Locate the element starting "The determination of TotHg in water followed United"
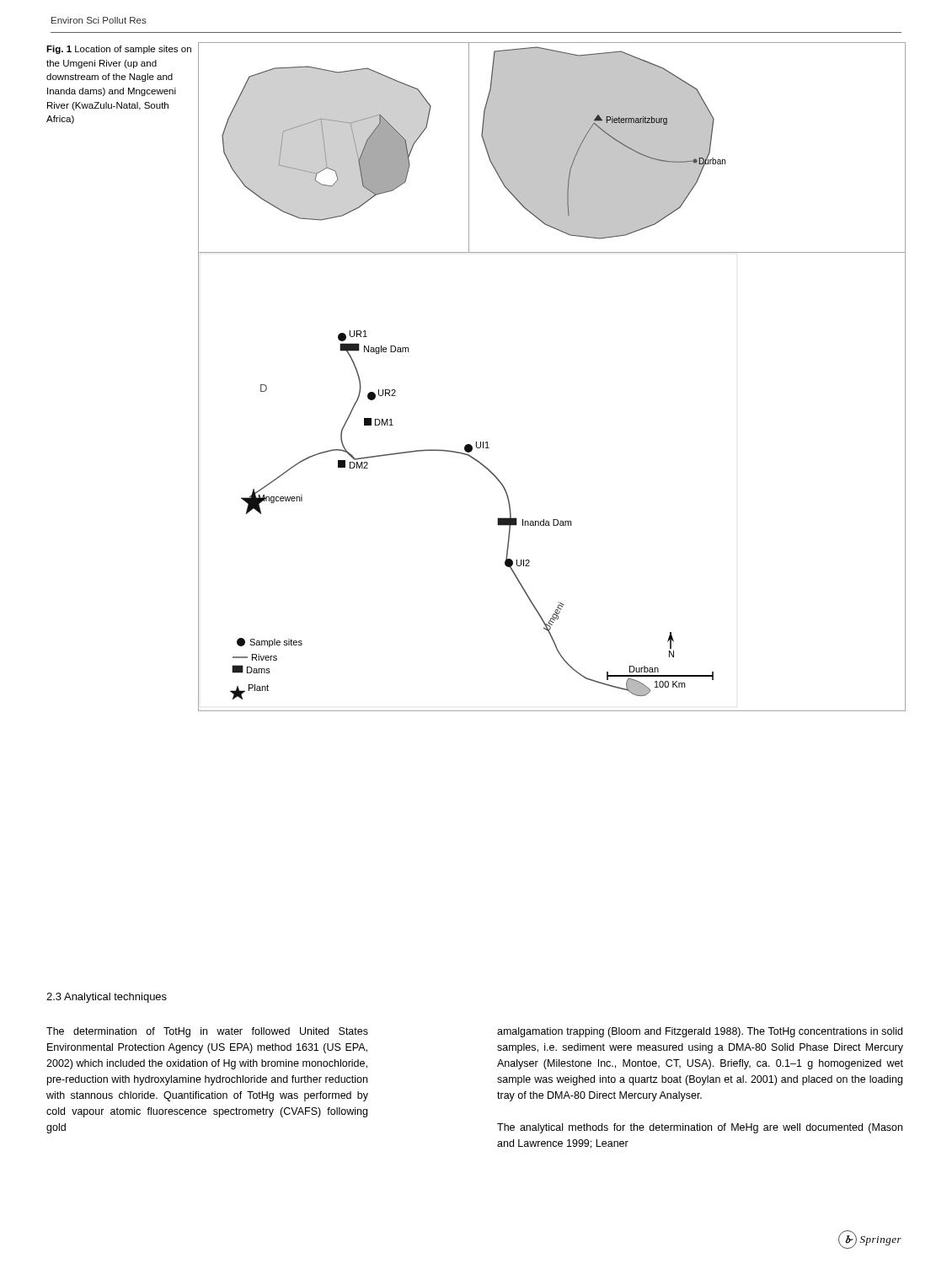Viewport: 952px width, 1264px height. (207, 1079)
